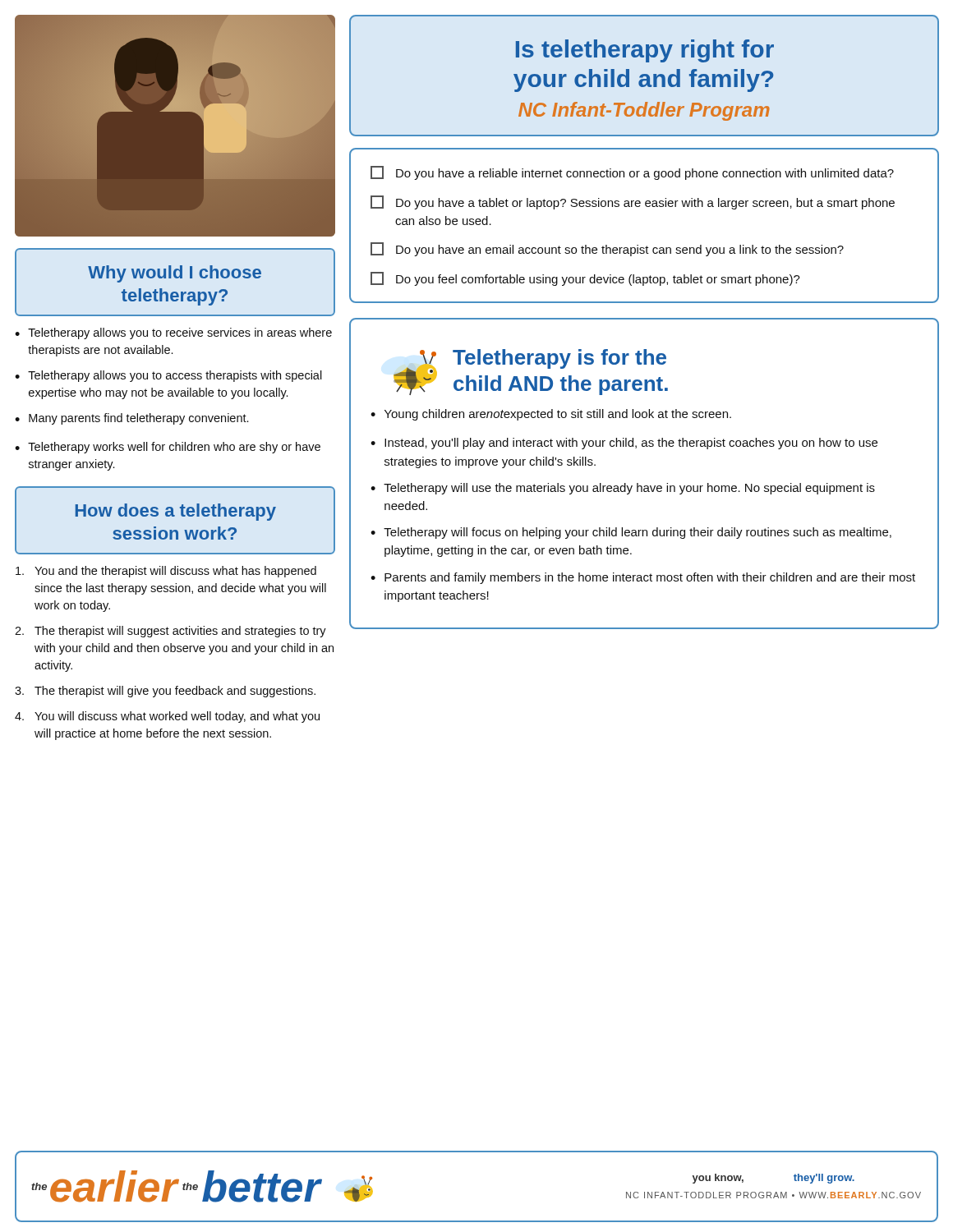Navigate to the passage starting "3.The therapist will give you"
The image size is (953, 1232).
click(166, 691)
